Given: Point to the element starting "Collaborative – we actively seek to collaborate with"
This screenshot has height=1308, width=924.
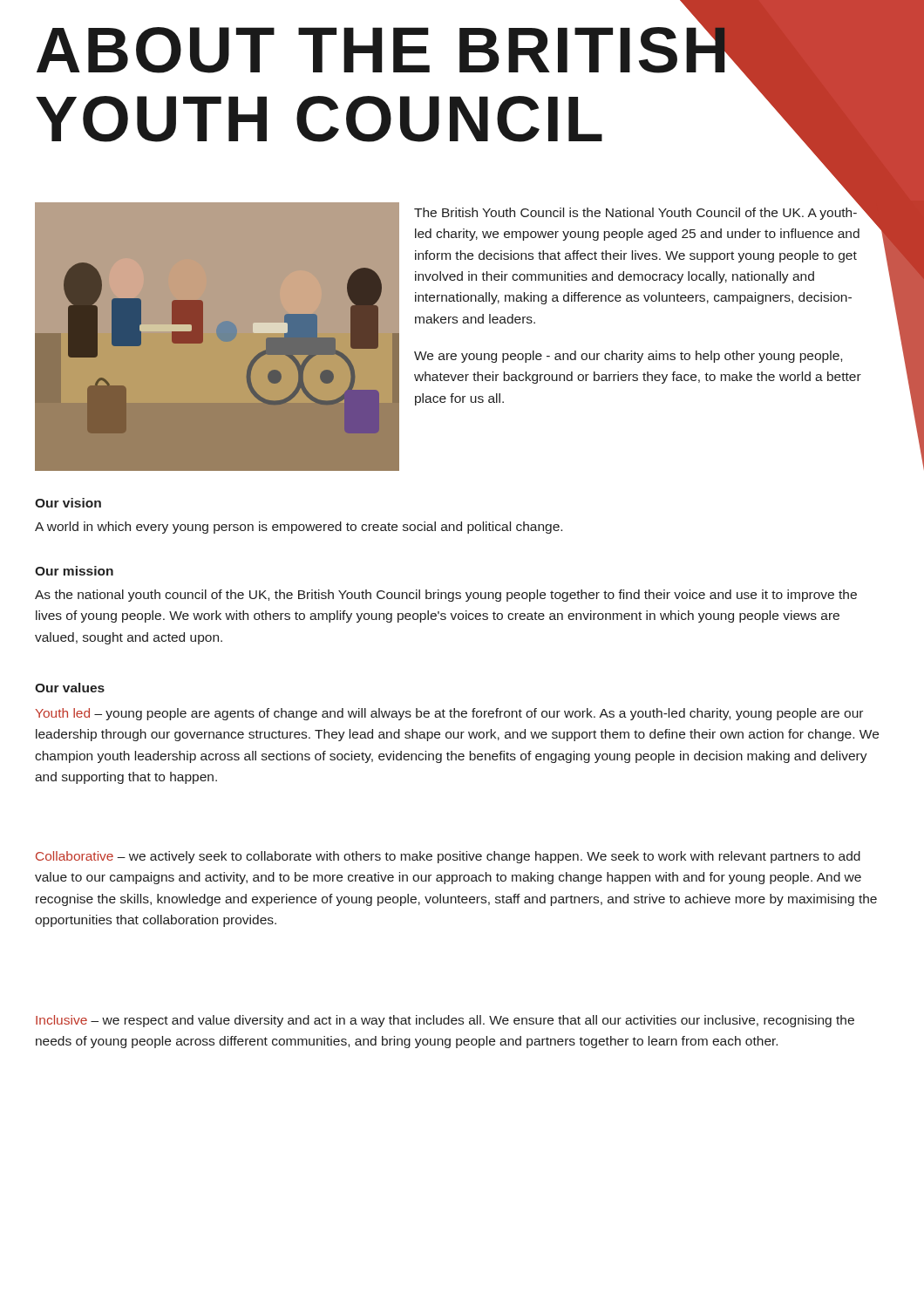Looking at the screenshot, I should coord(456,888).
